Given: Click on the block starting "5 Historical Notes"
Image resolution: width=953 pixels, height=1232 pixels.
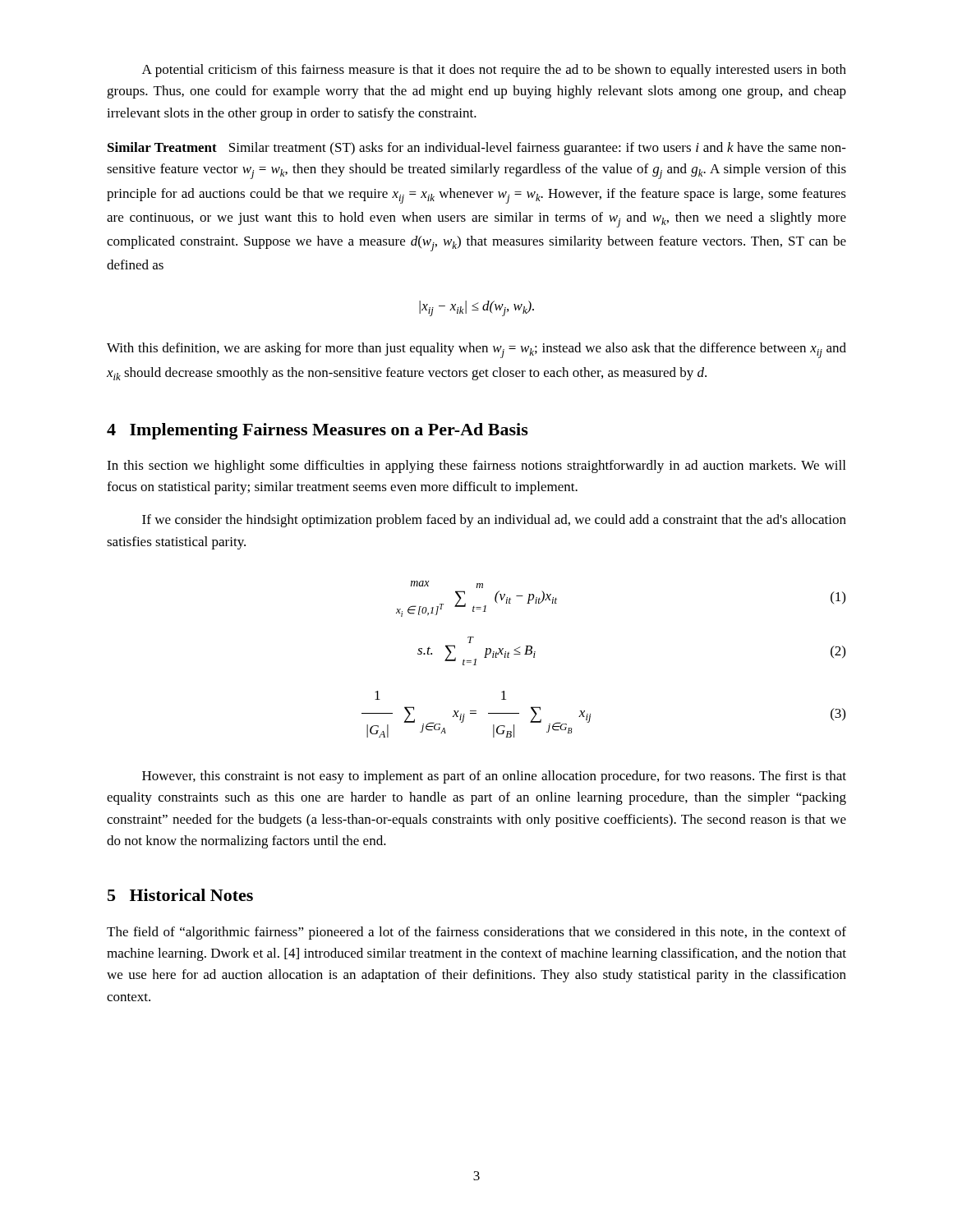Looking at the screenshot, I should tap(180, 895).
